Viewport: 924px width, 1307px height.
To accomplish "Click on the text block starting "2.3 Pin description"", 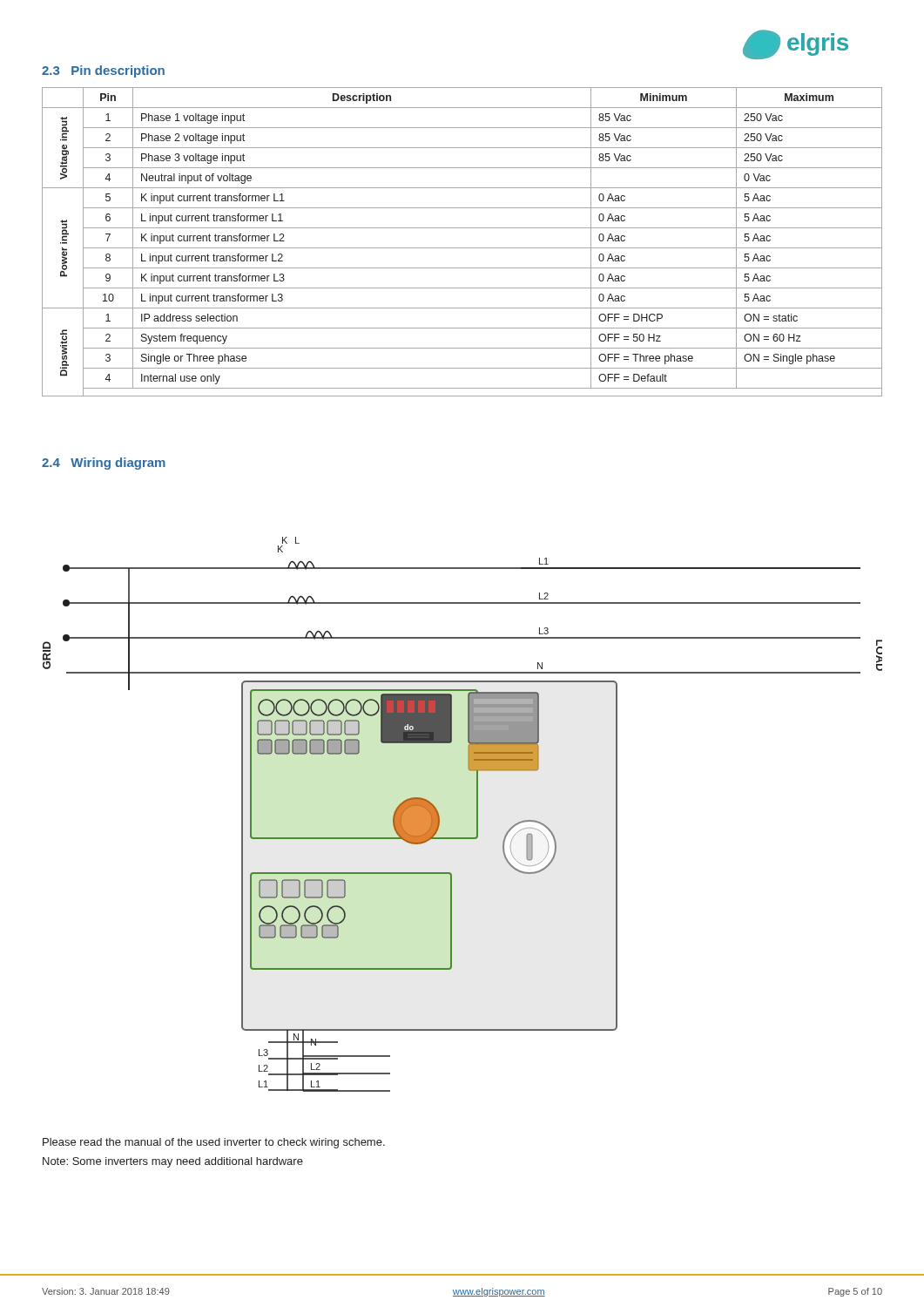I will [x=103, y=70].
